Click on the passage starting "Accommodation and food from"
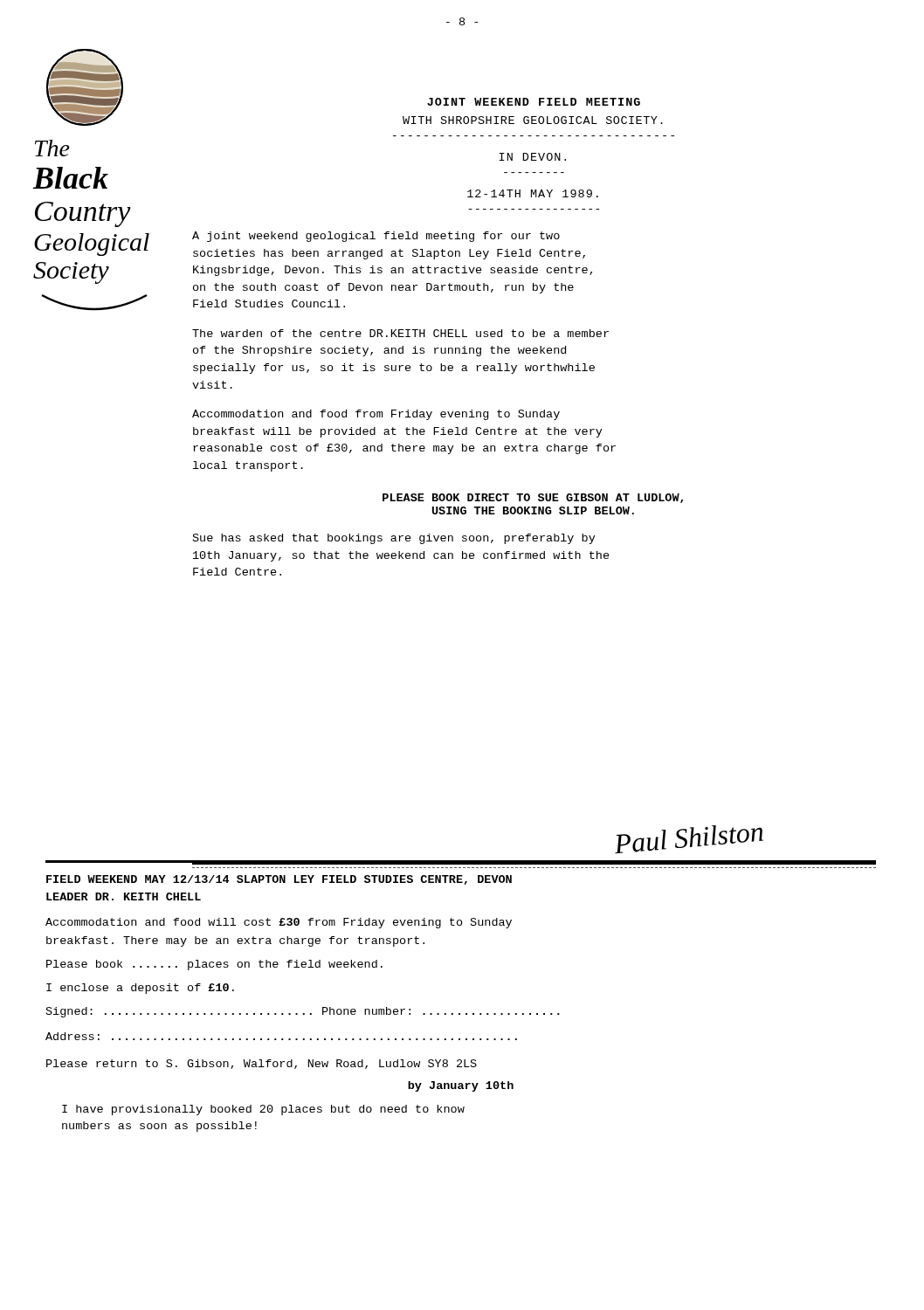This screenshot has height=1310, width=924. point(404,440)
